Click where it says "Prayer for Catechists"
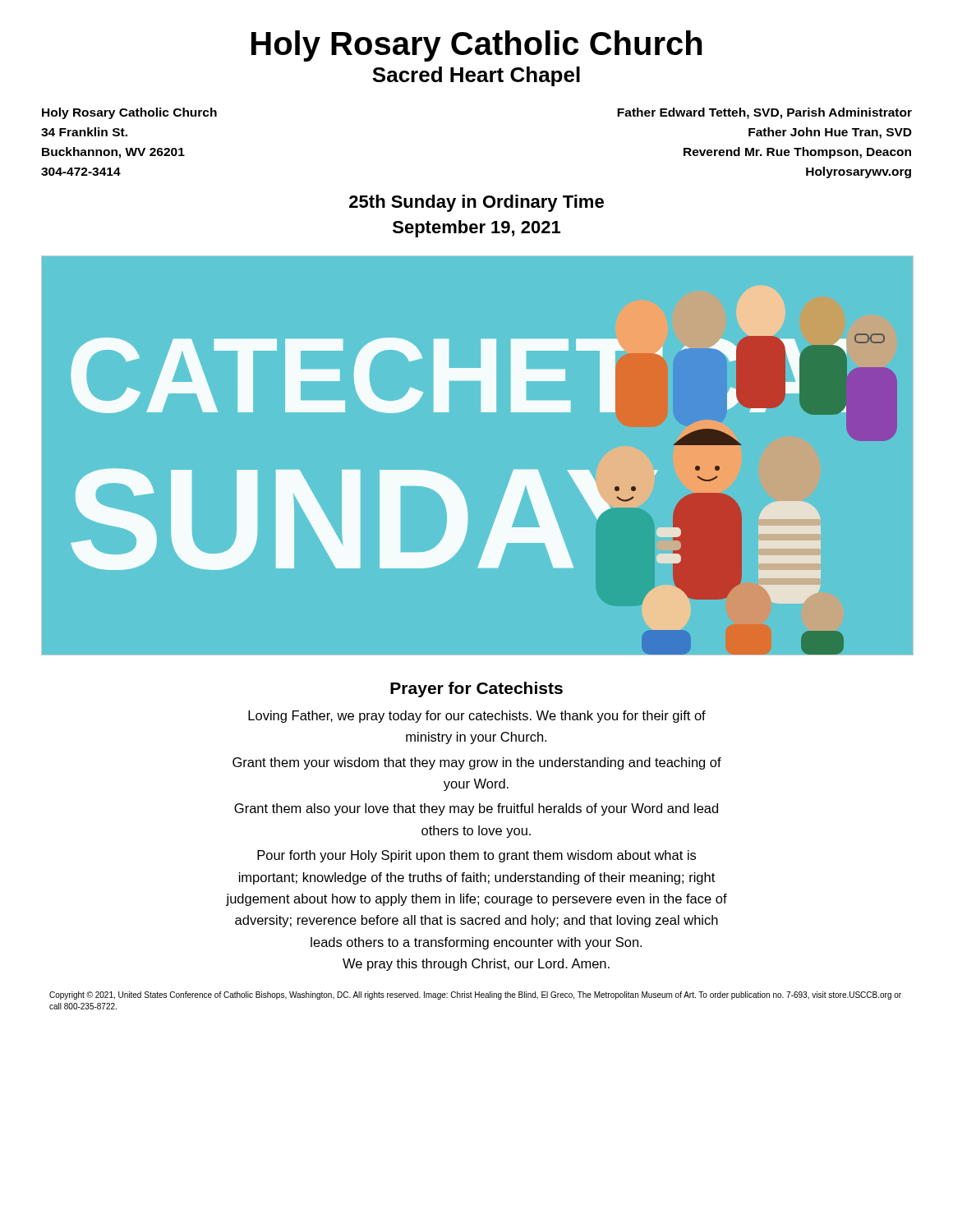953x1232 pixels. coord(476,688)
